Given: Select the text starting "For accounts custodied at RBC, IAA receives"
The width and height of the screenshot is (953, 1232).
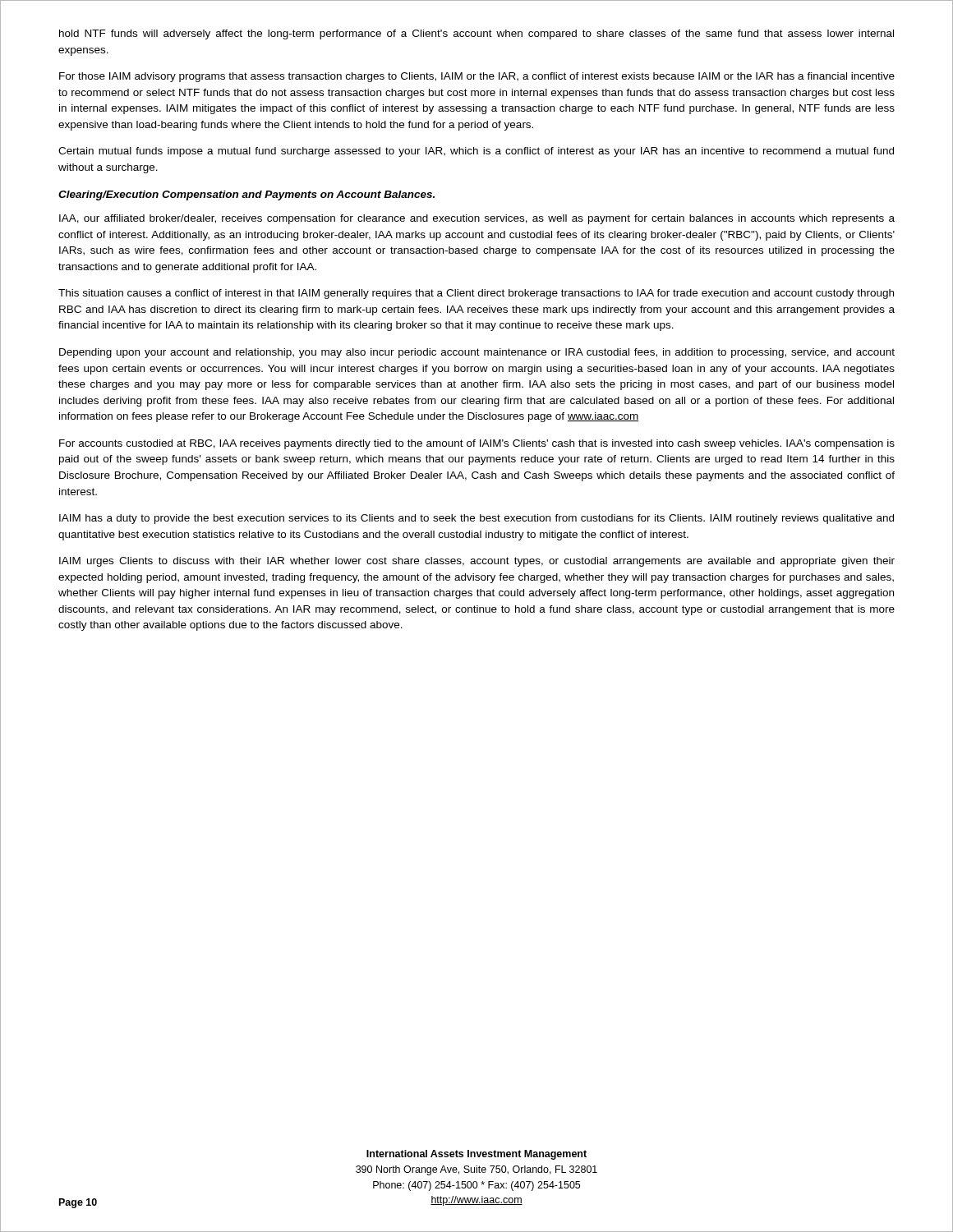Looking at the screenshot, I should click(x=476, y=467).
